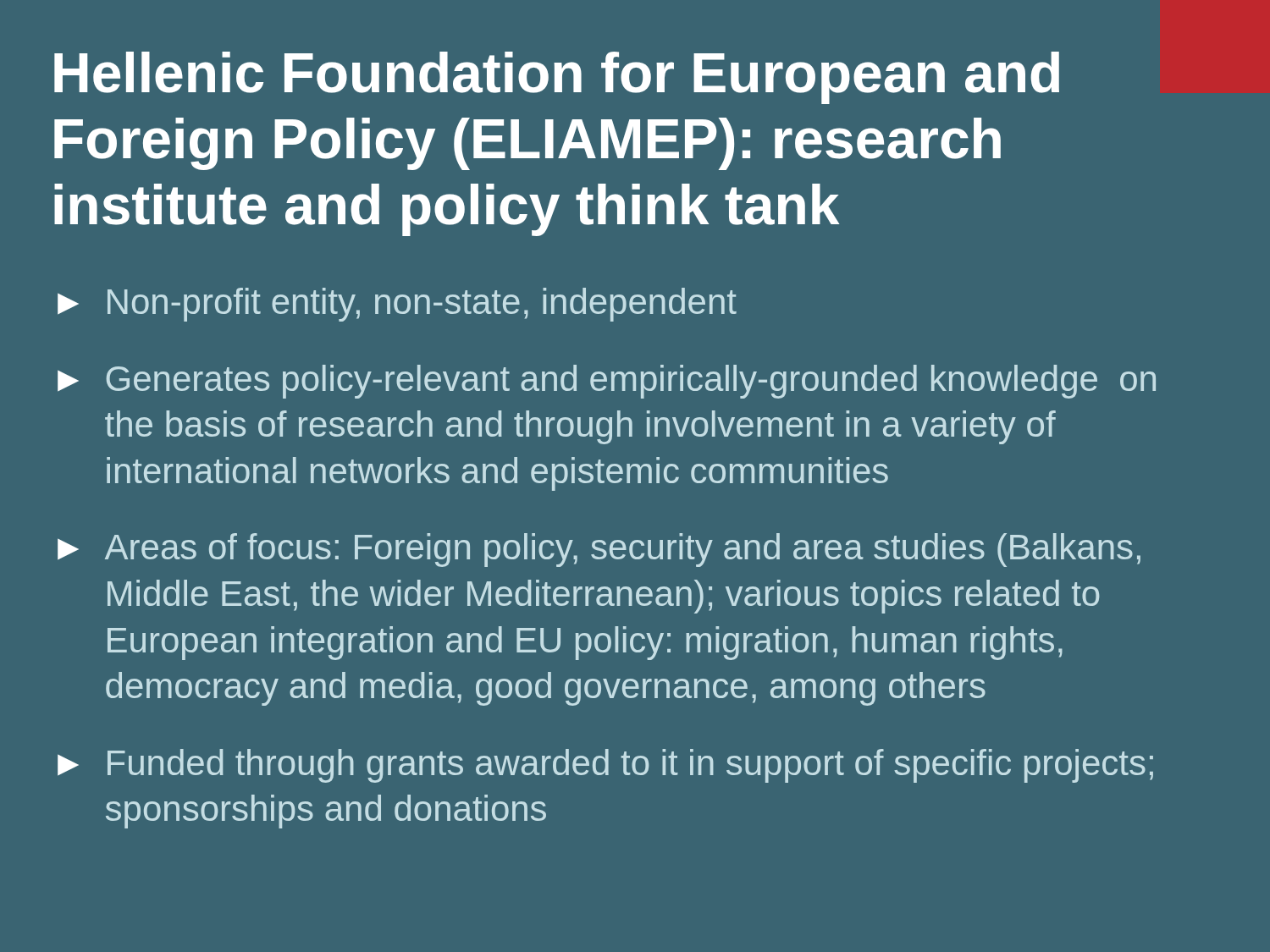Find the title
Viewport: 1270px width, 952px height.
click(627, 139)
